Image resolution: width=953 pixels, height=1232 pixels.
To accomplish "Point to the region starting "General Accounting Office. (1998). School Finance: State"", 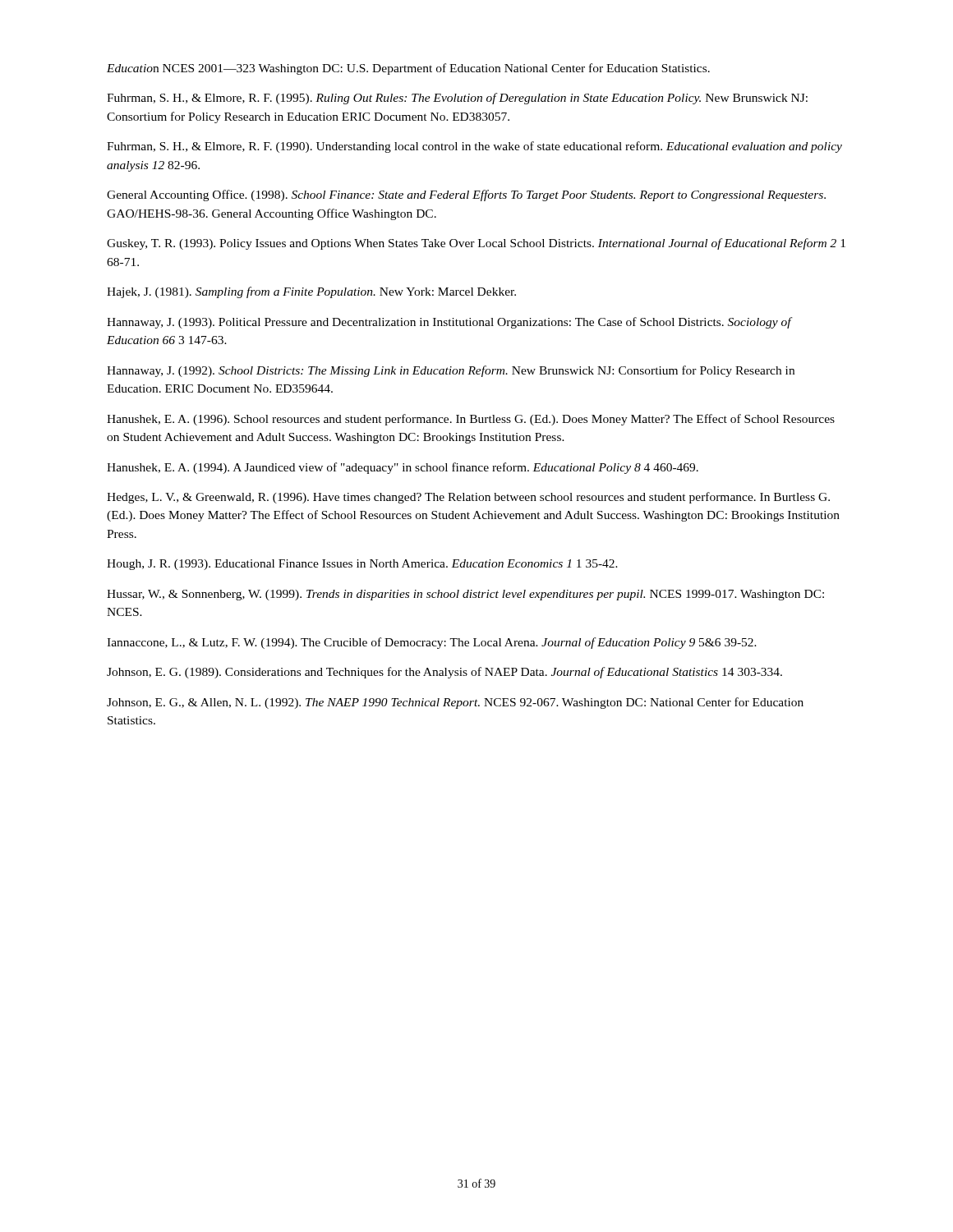I will [x=467, y=204].
